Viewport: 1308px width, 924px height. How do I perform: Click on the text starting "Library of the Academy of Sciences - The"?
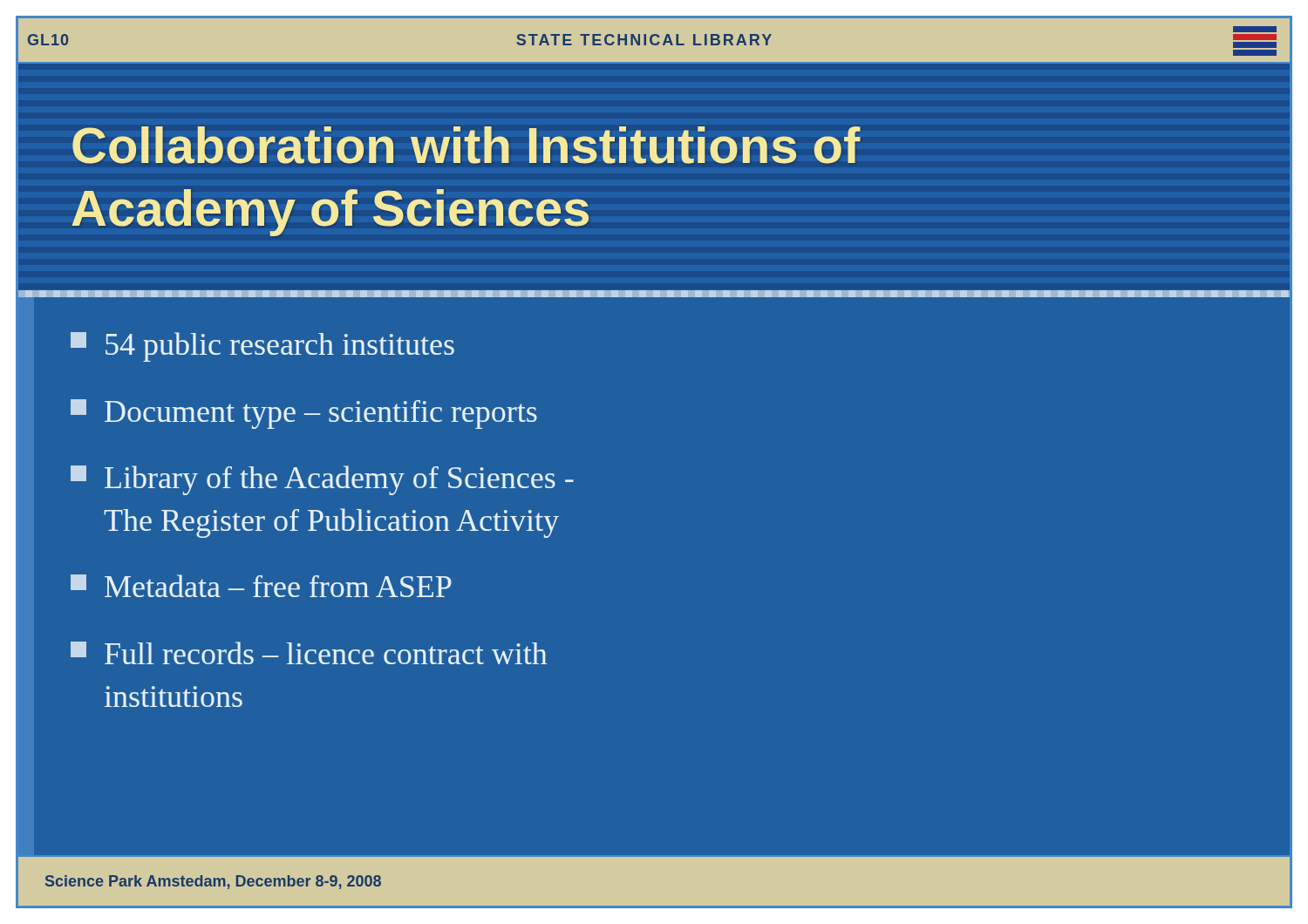coord(322,480)
